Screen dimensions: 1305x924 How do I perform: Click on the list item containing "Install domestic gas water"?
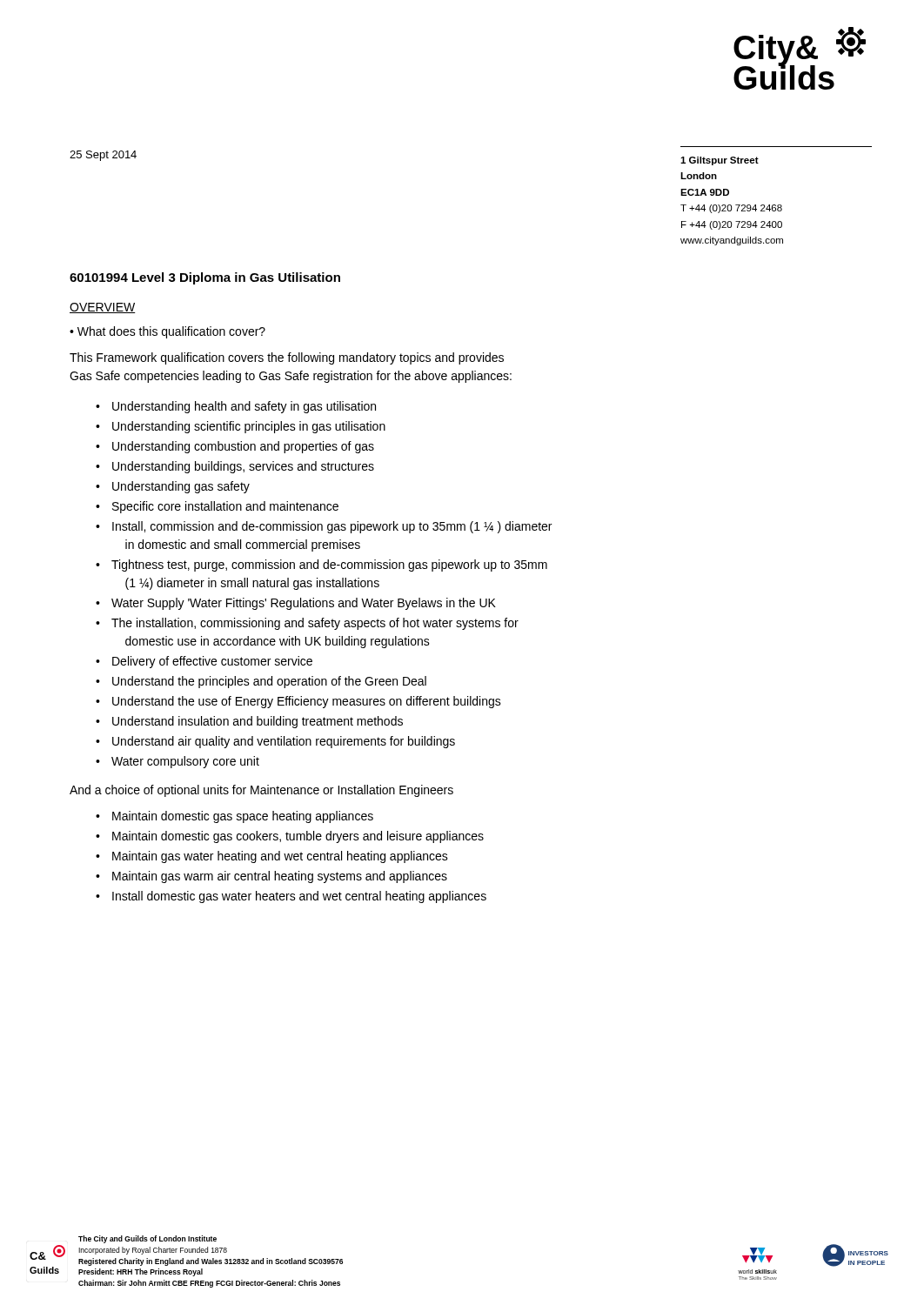(x=299, y=896)
